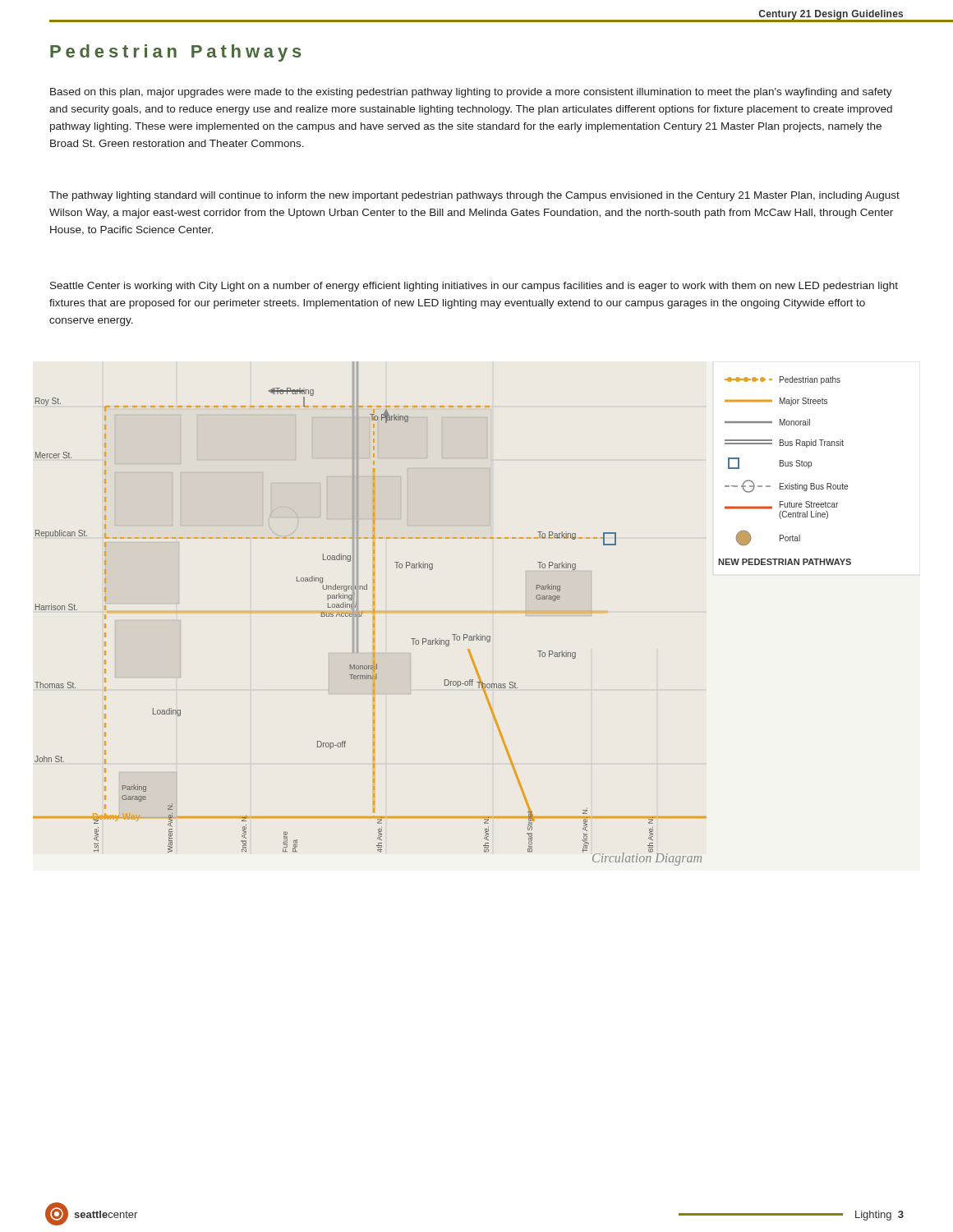This screenshot has height=1232, width=953.
Task: Where is the passage that starts "The pathway lighting standard will"?
Action: [x=474, y=212]
